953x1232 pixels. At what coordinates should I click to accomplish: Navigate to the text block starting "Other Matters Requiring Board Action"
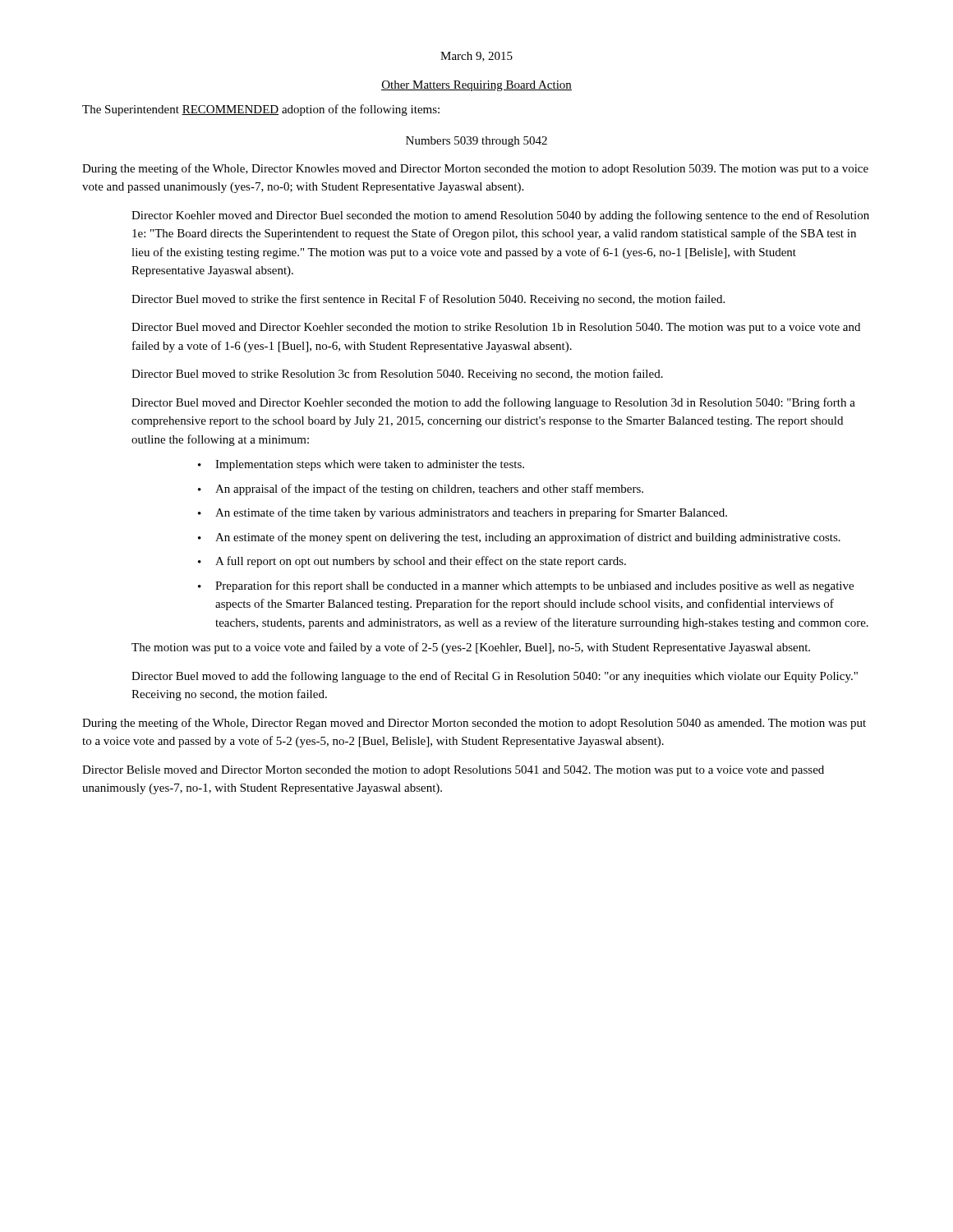click(476, 85)
